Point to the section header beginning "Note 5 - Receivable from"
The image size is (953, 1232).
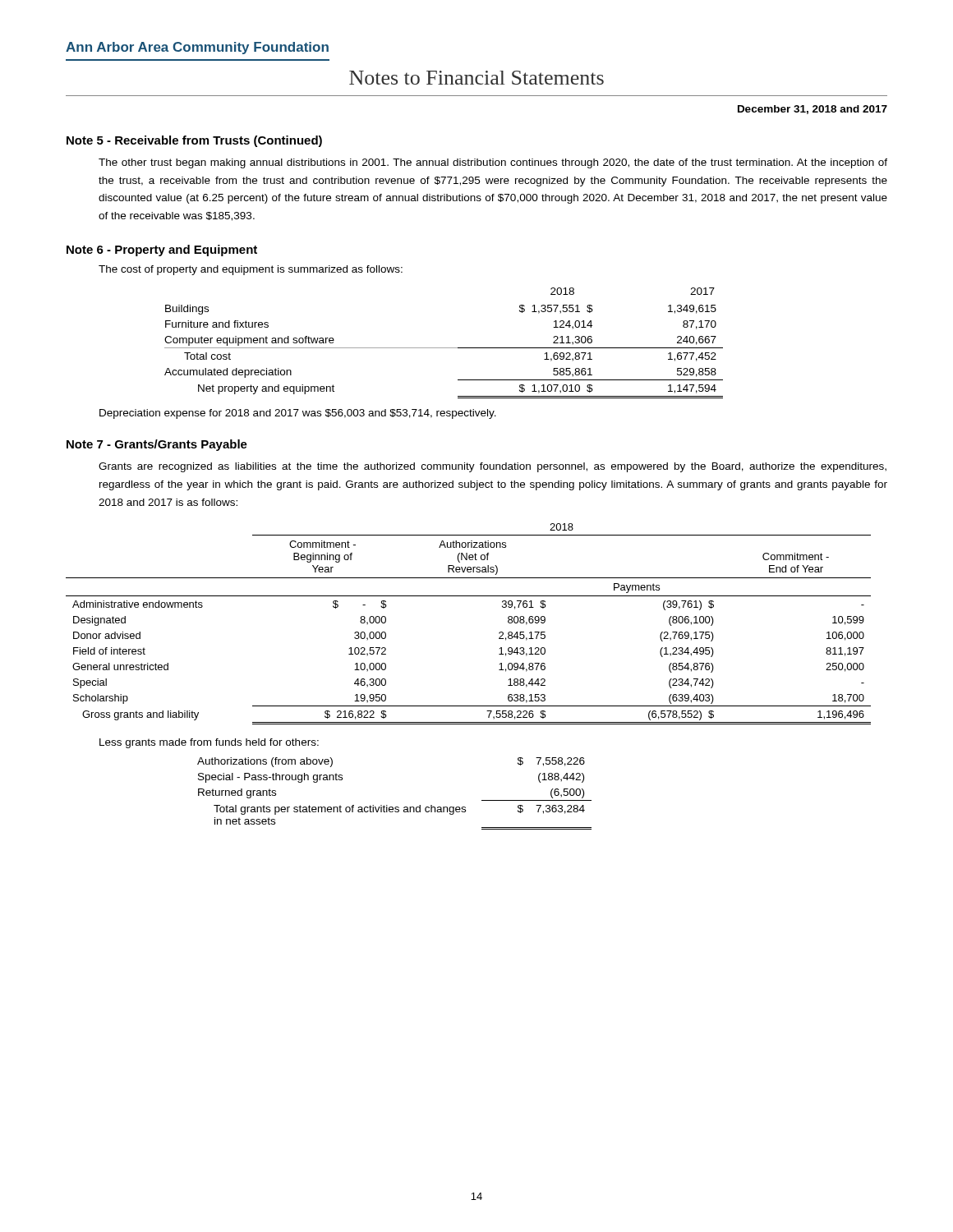(x=194, y=140)
